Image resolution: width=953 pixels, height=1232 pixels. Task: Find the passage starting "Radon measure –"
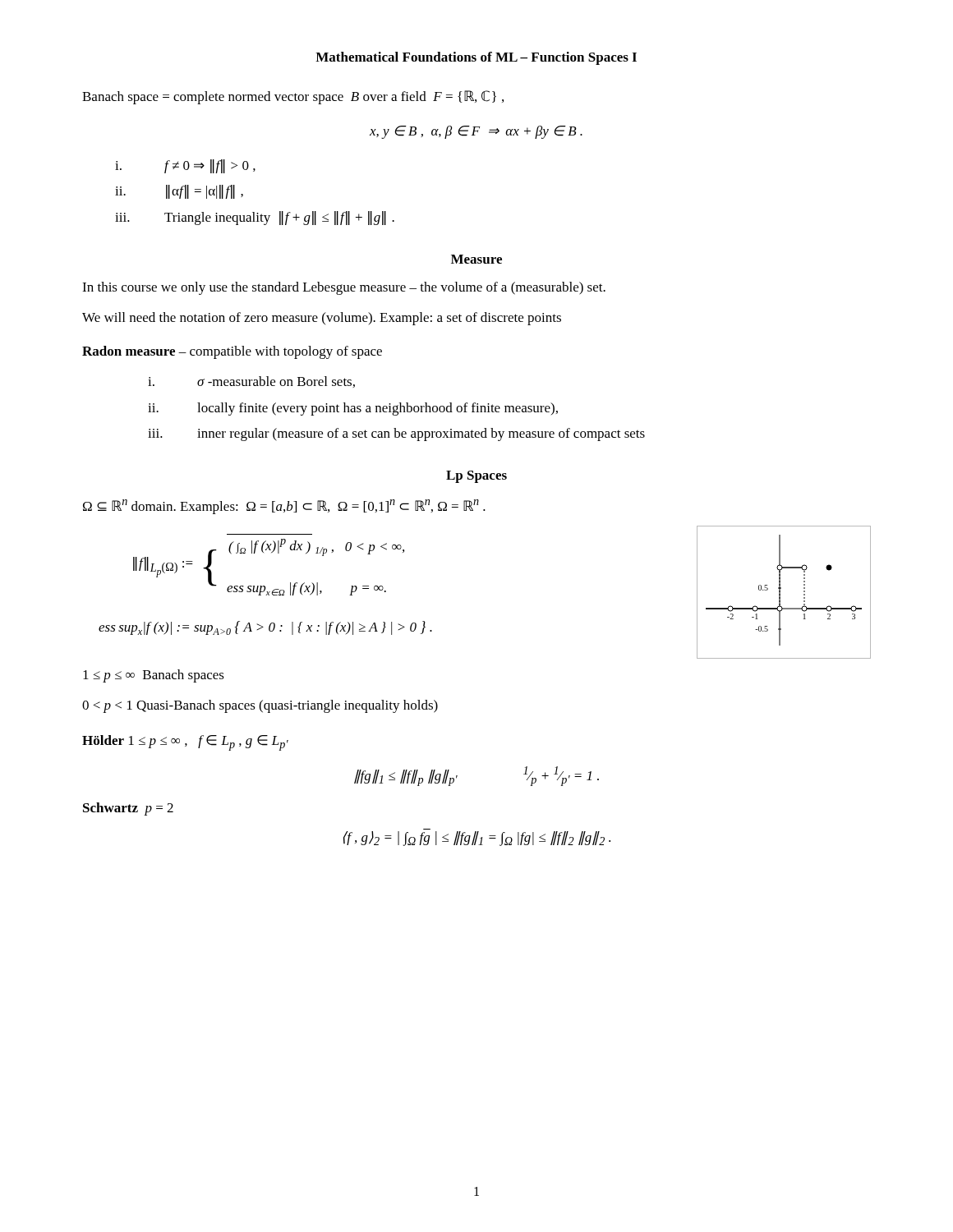click(x=232, y=351)
